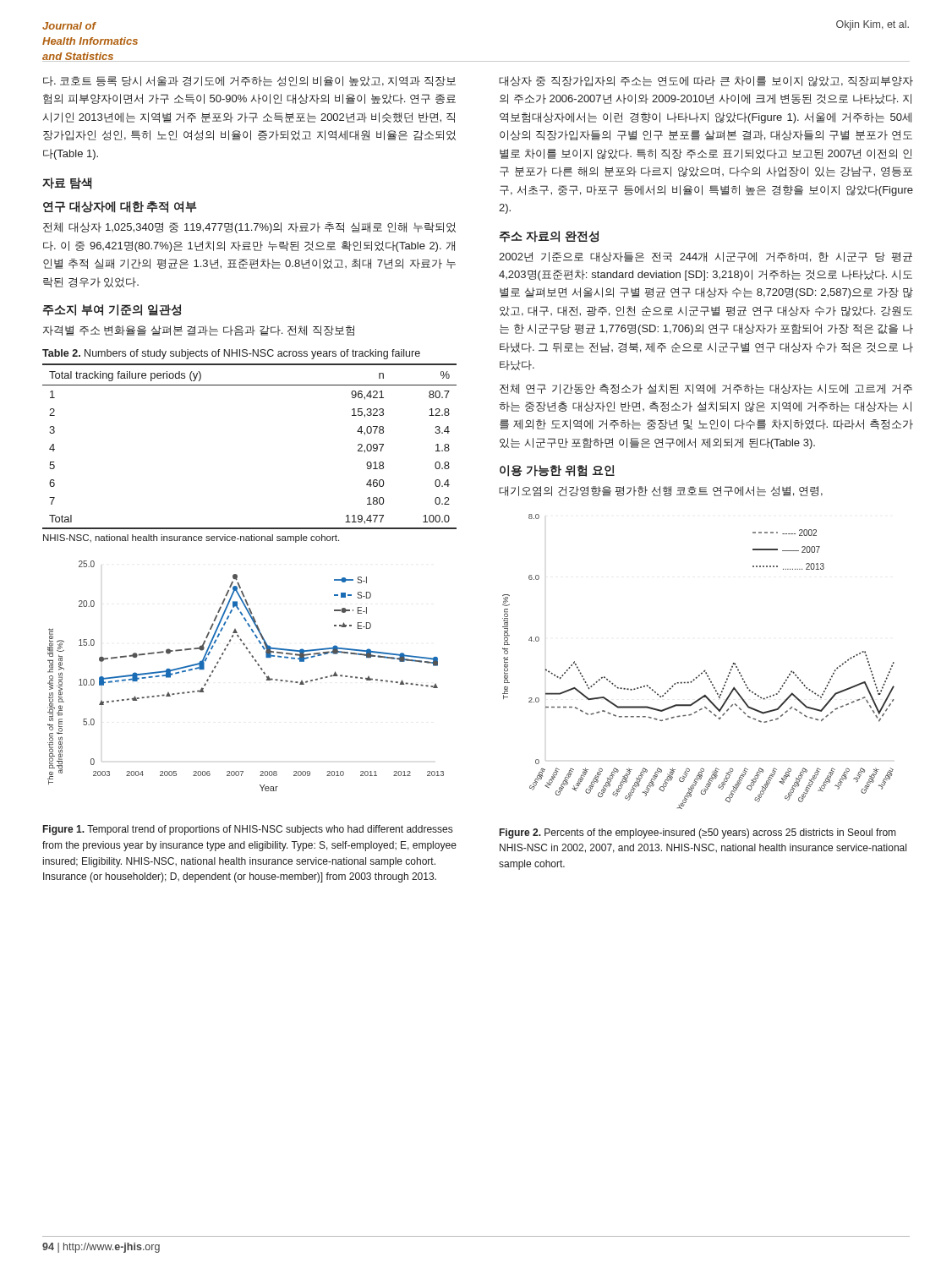Locate the section header with the text "자료 탐색"
The image size is (952, 1268).
tap(68, 183)
